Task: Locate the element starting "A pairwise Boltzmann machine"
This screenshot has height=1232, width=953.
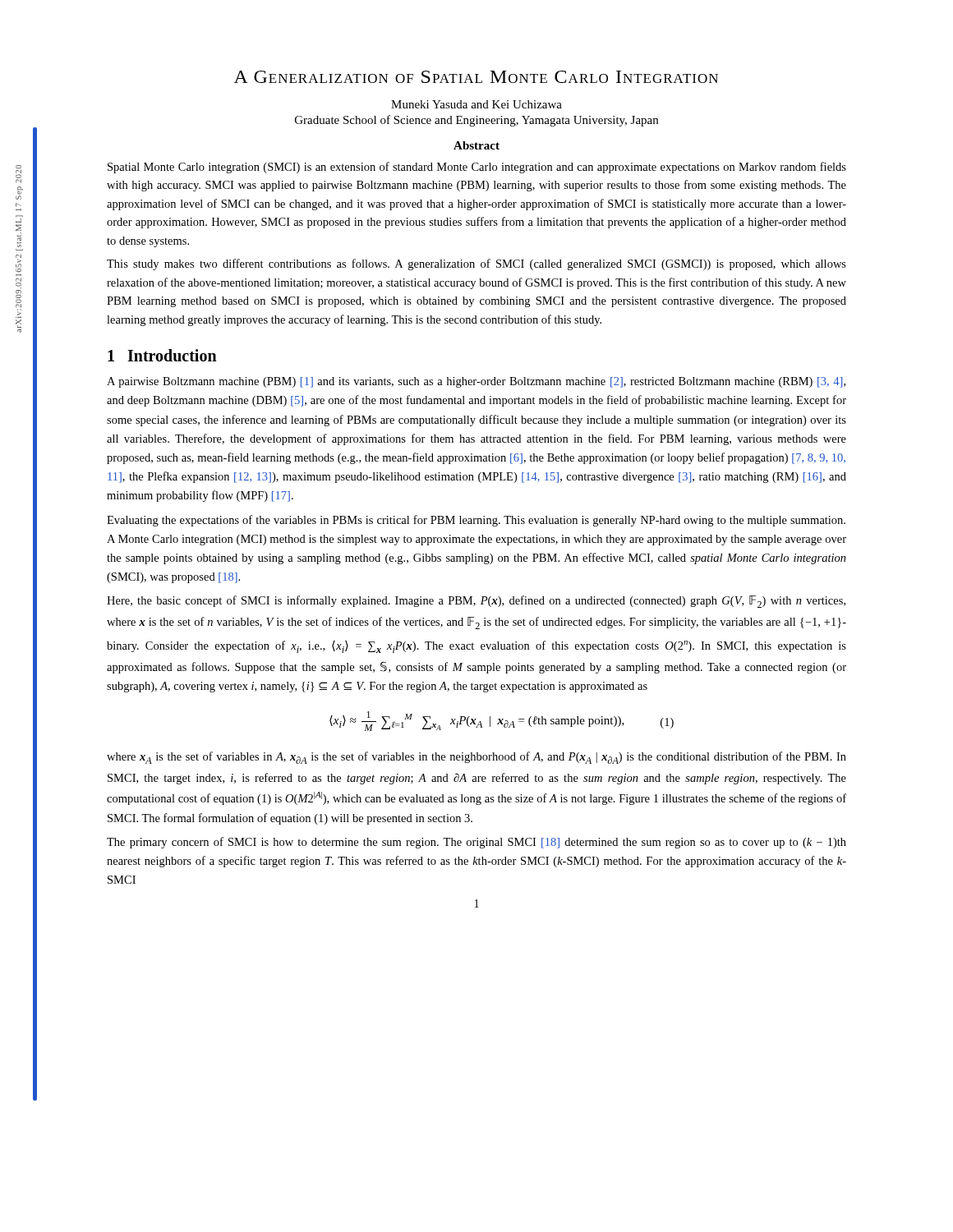Action: coord(476,438)
